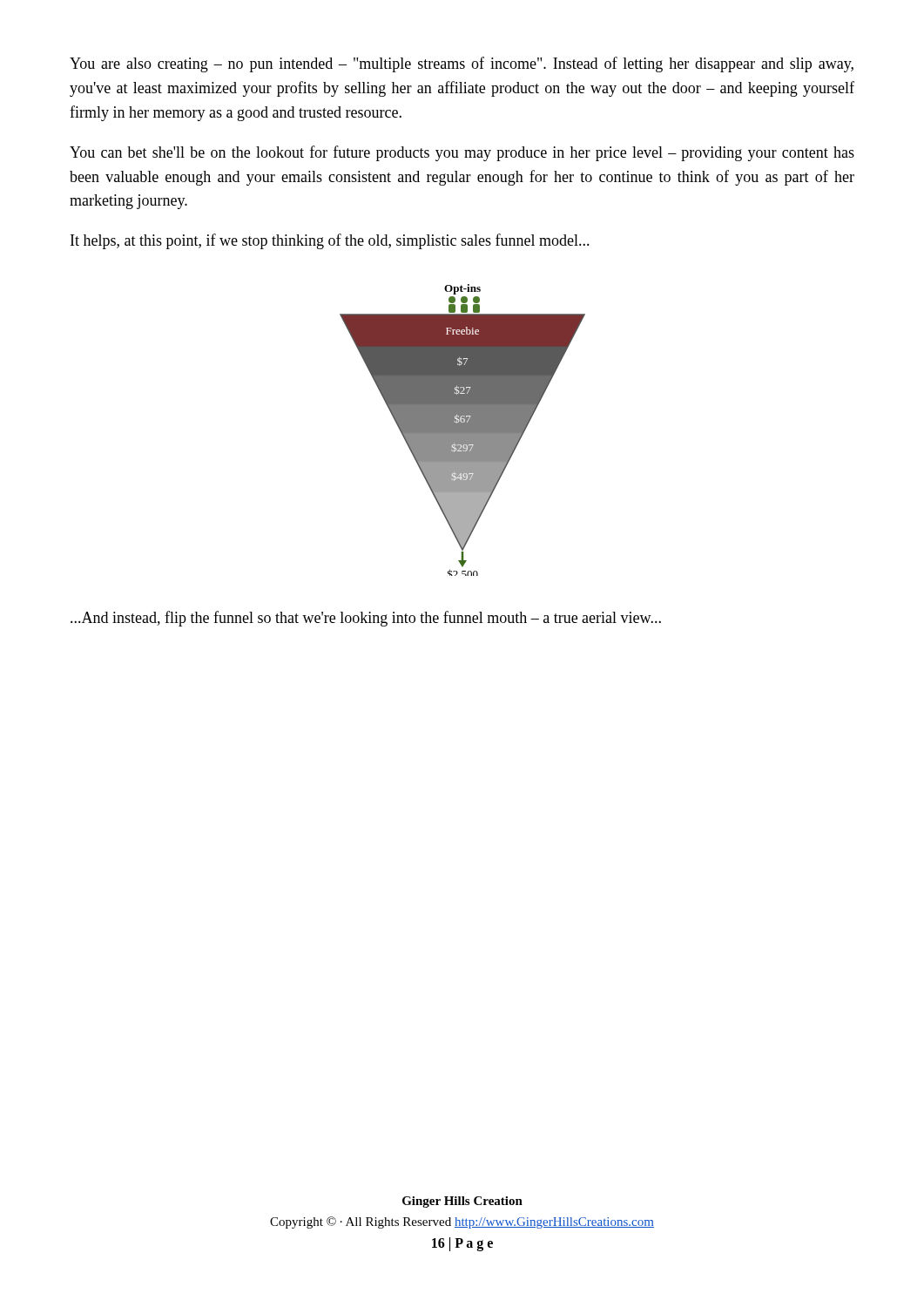924x1307 pixels.
Task: Click on the text block starting "You are also creating – no"
Action: pyautogui.click(x=462, y=89)
